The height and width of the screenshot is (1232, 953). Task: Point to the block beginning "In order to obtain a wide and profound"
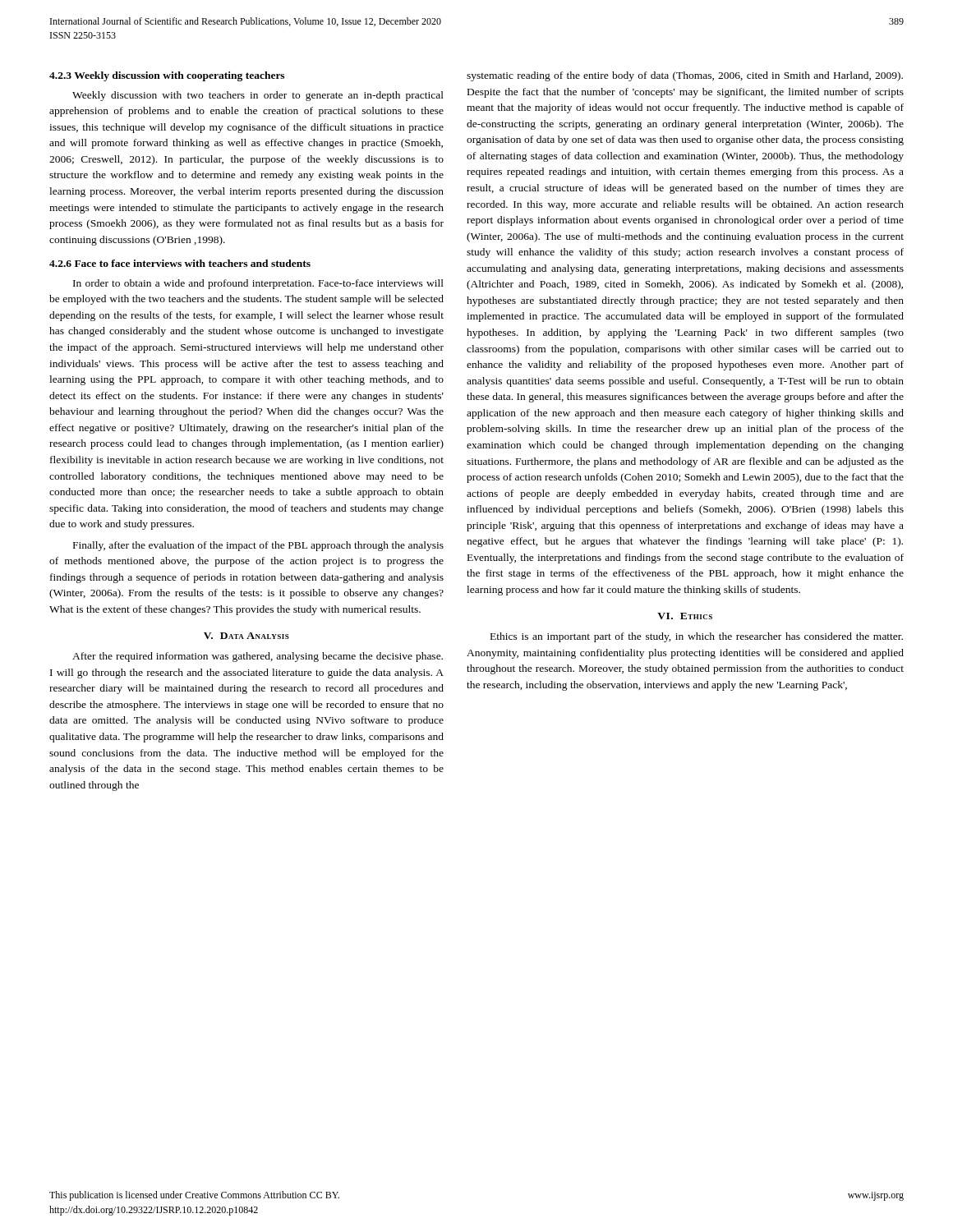246,446
